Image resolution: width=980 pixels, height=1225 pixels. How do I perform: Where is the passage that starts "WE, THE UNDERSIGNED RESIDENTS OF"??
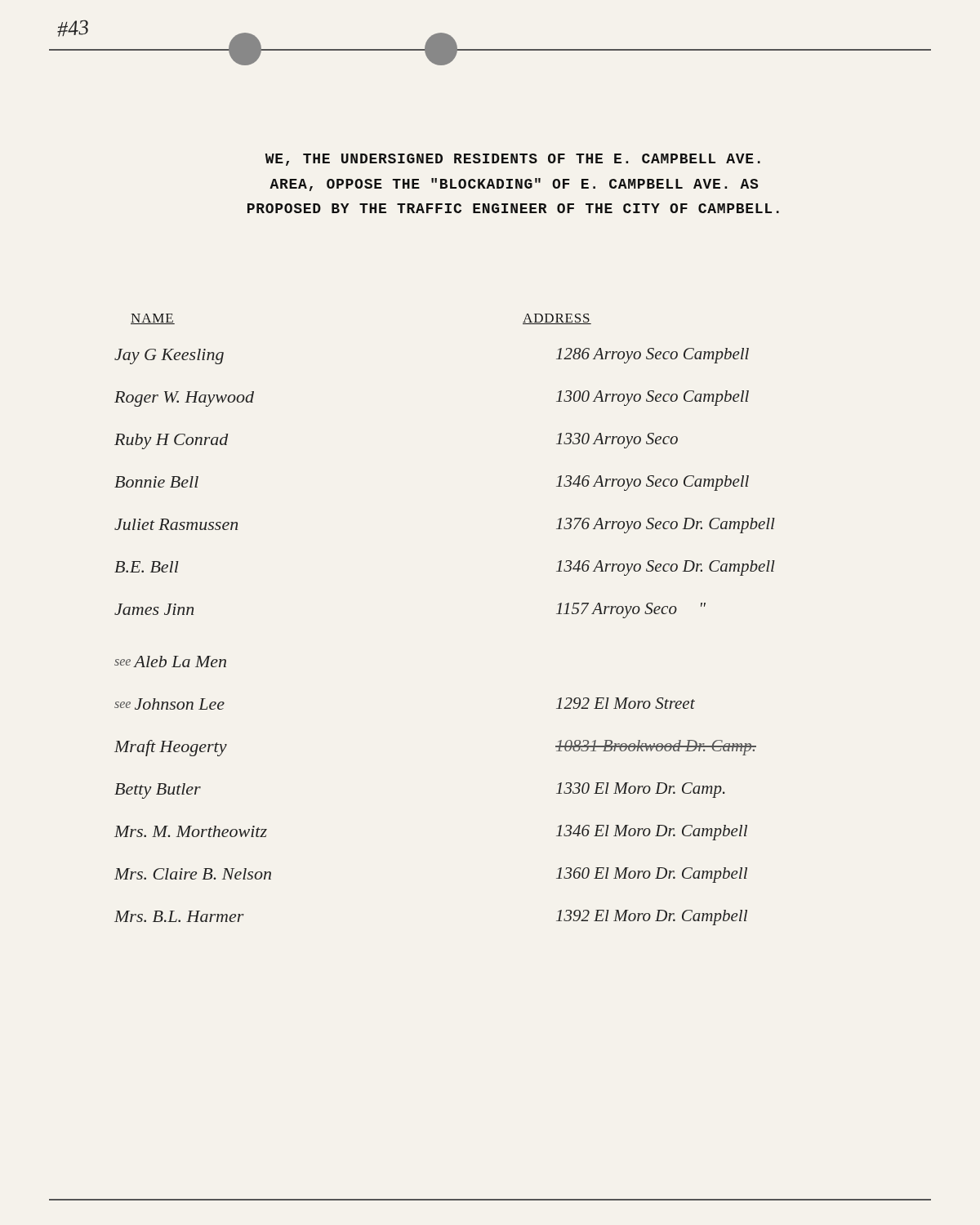pyautogui.click(x=514, y=184)
